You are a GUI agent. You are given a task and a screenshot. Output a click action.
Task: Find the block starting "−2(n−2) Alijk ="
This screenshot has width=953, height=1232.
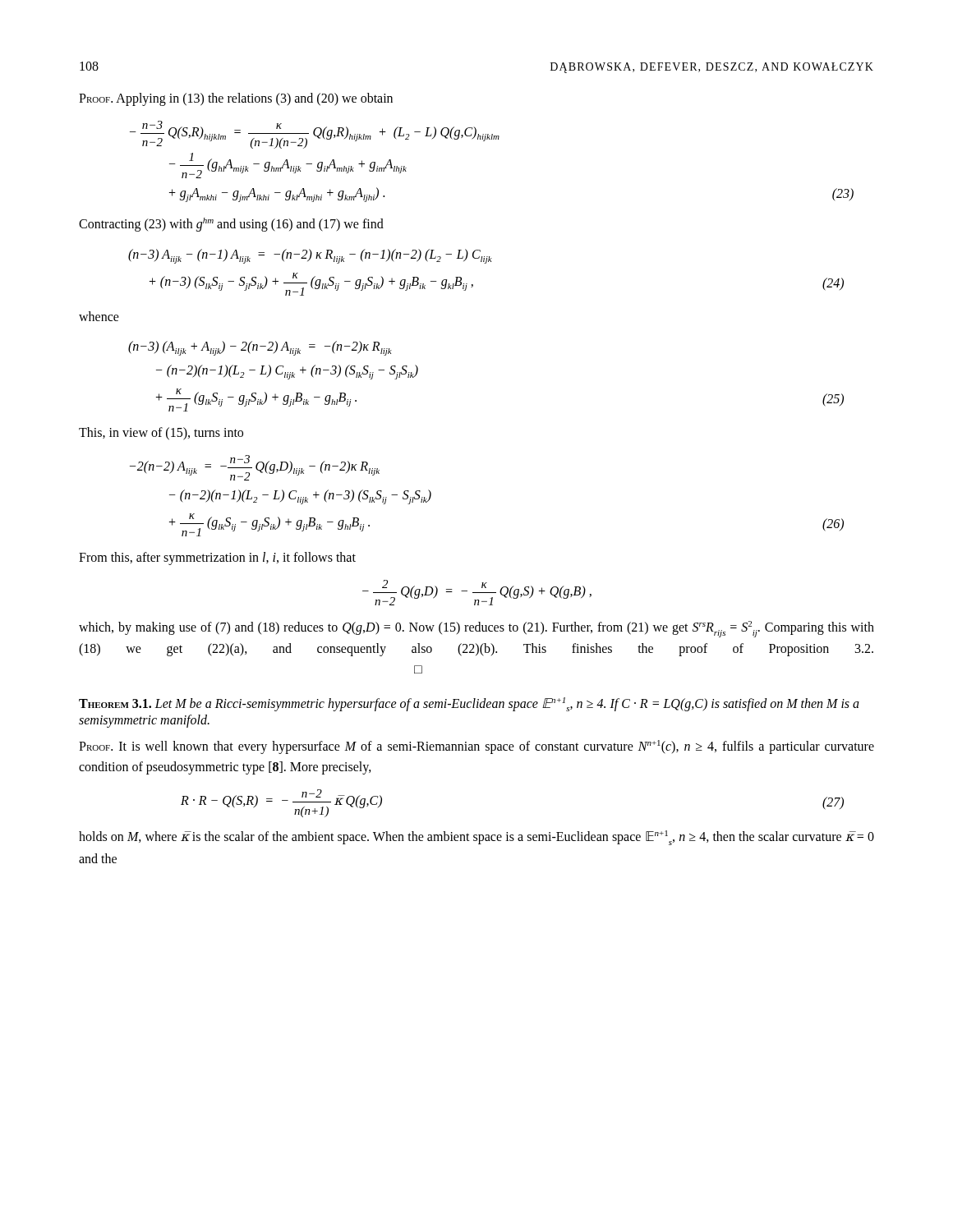(x=255, y=468)
